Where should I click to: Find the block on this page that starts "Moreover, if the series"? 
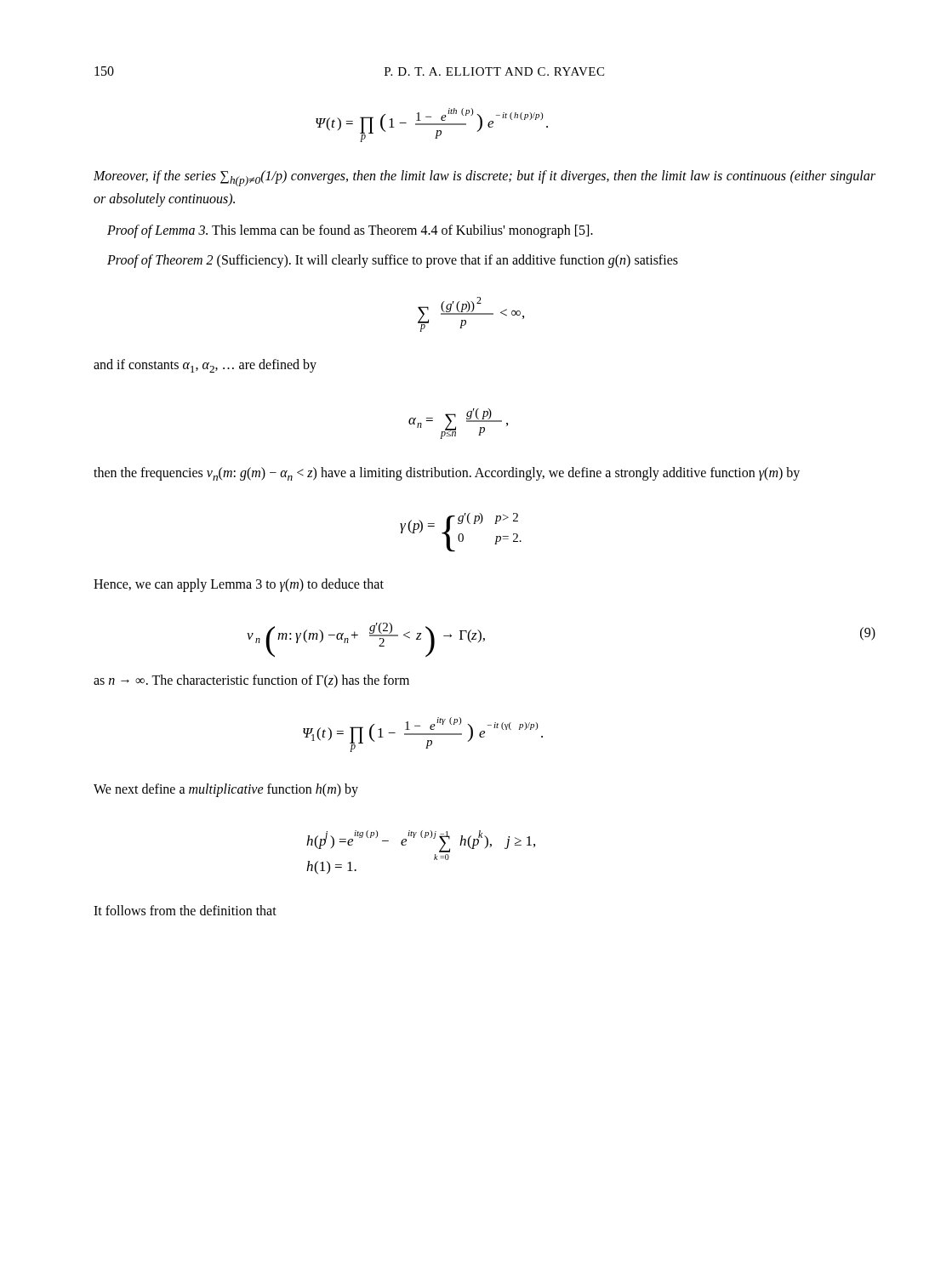tap(485, 187)
